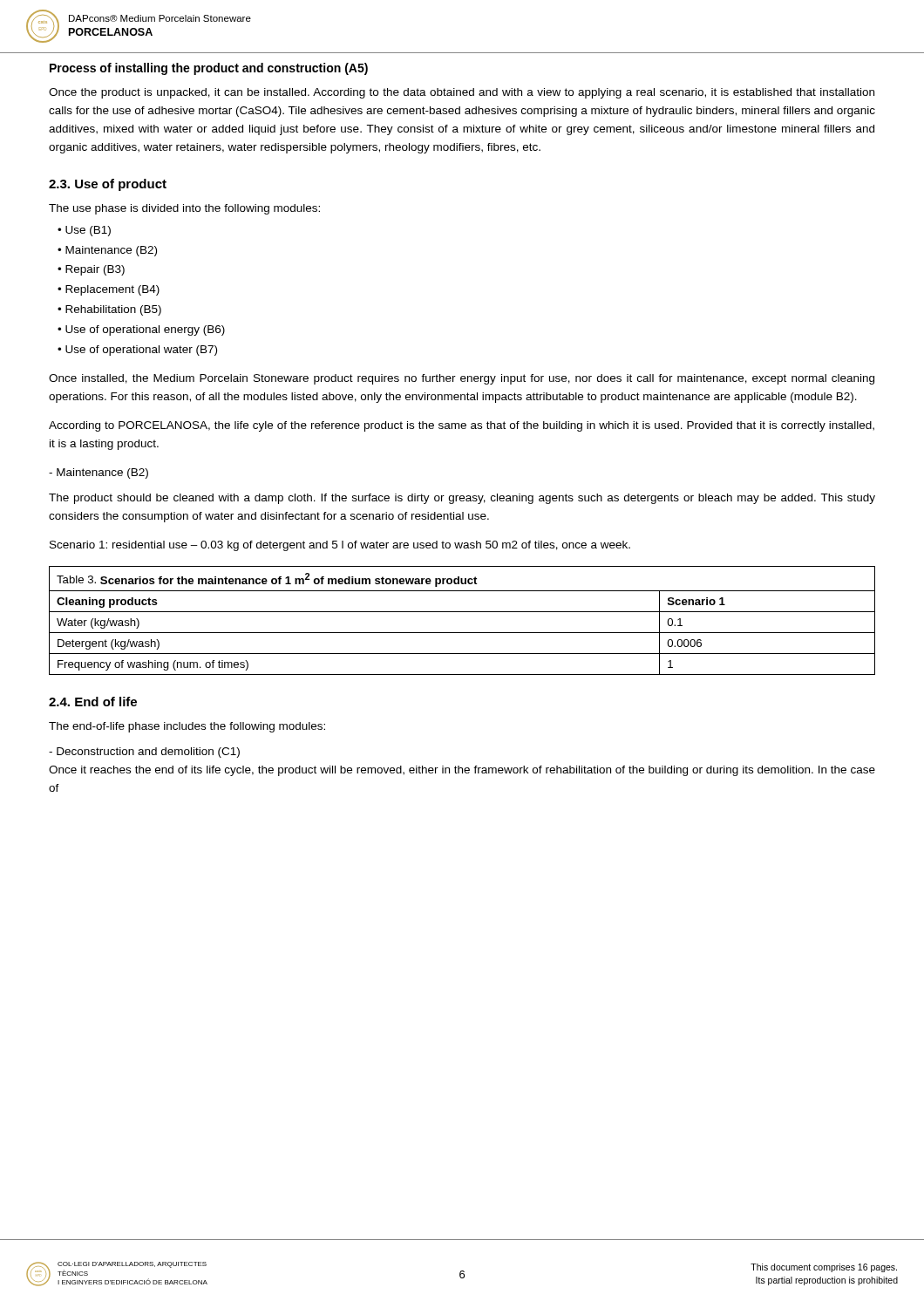Point to the text block starting "Process of installing"
Image resolution: width=924 pixels, height=1308 pixels.
point(209,68)
